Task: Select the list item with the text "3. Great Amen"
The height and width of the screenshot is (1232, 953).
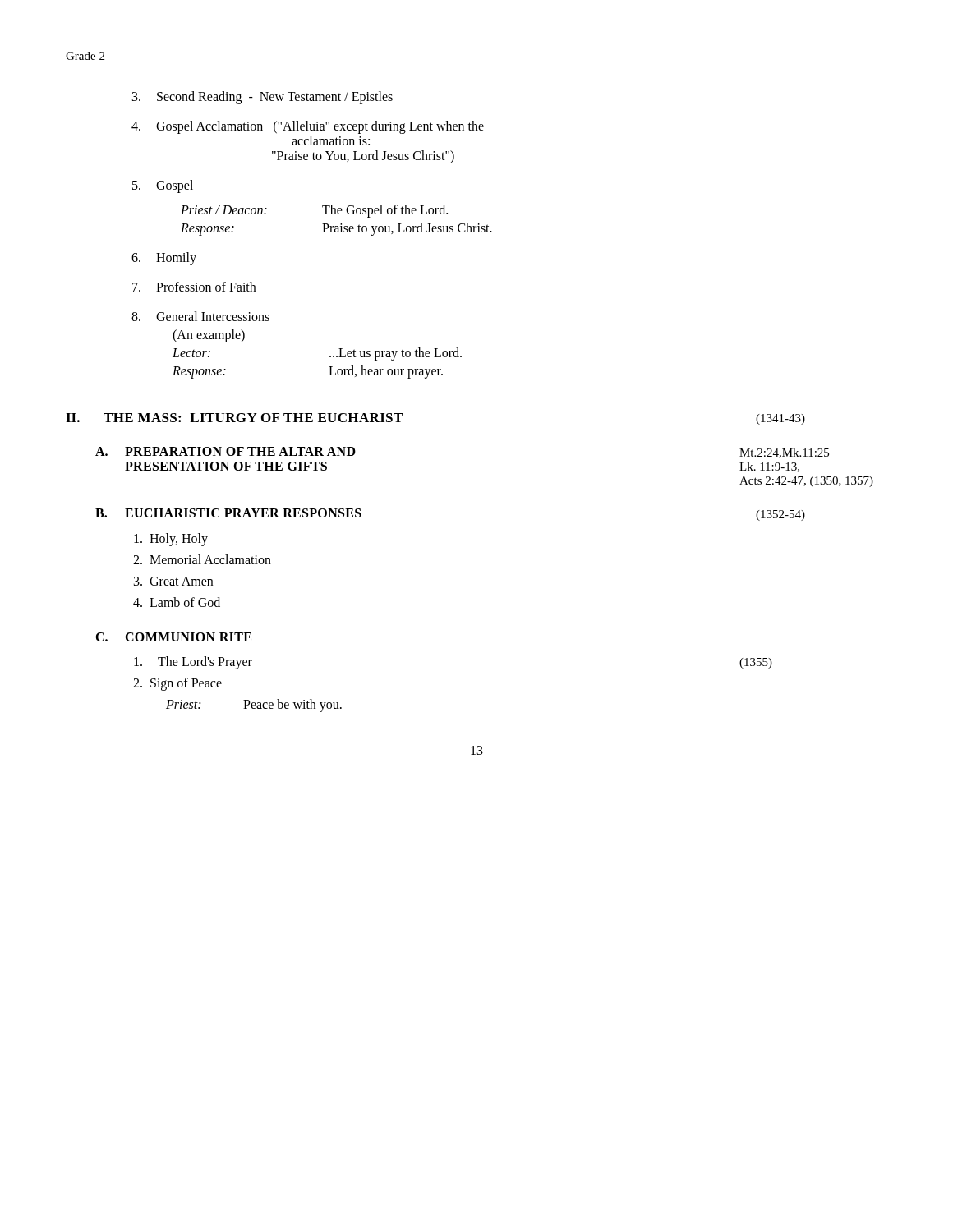Action: click(173, 581)
